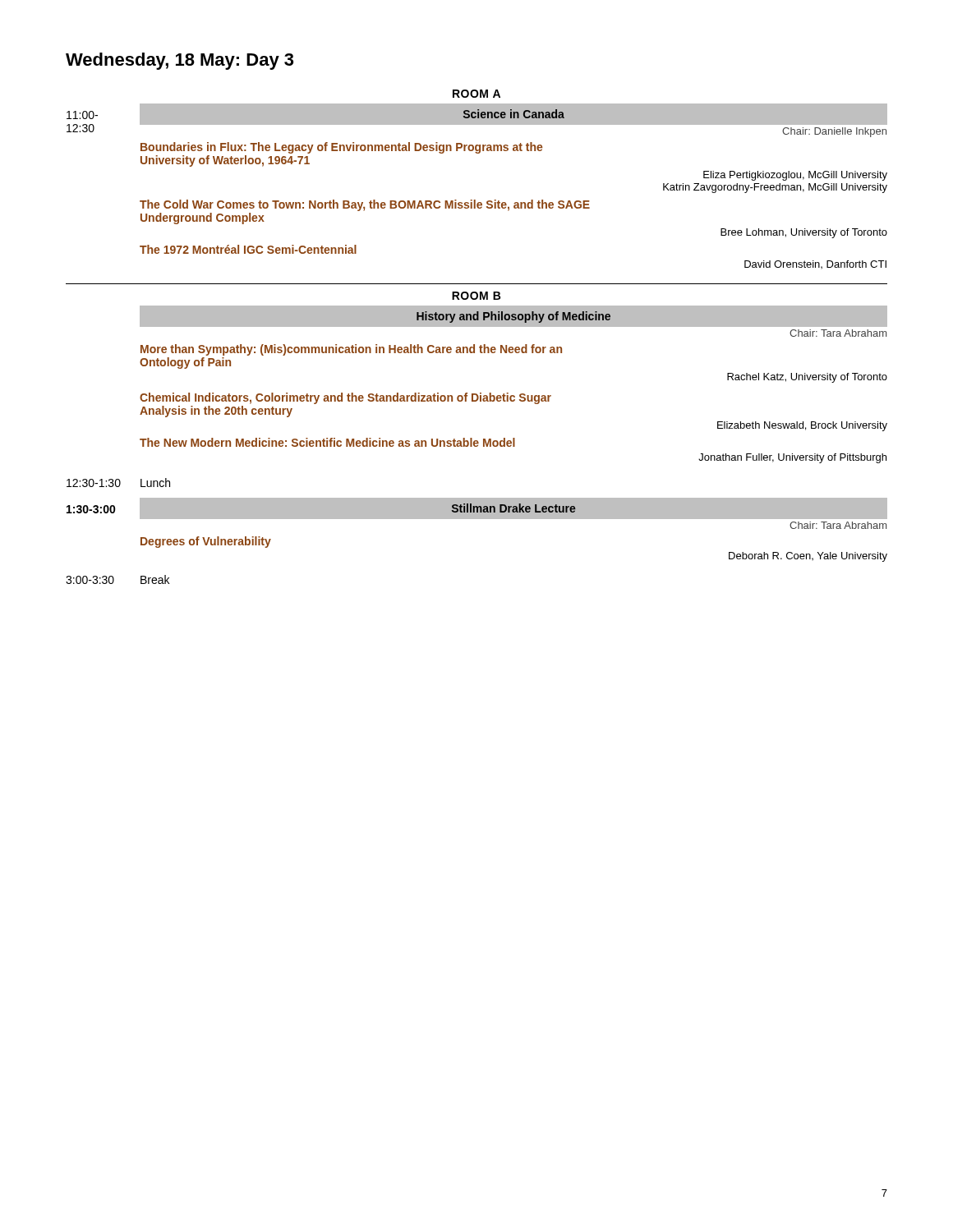This screenshot has height=1232, width=953.
Task: Locate the table with the text "Stillman Drake Lecture"
Action: click(513, 532)
